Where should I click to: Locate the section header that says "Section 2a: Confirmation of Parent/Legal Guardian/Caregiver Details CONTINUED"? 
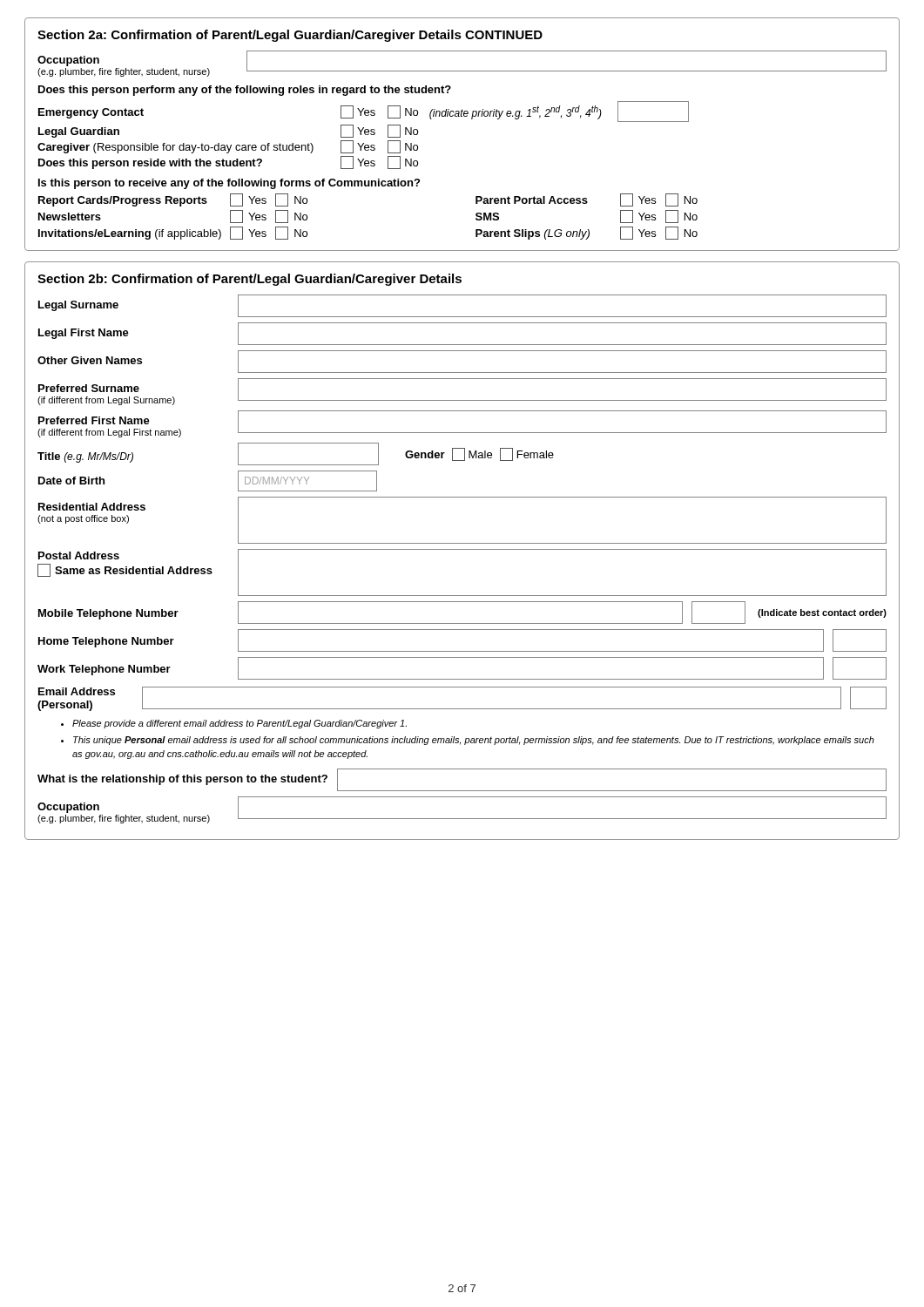[x=290, y=36]
